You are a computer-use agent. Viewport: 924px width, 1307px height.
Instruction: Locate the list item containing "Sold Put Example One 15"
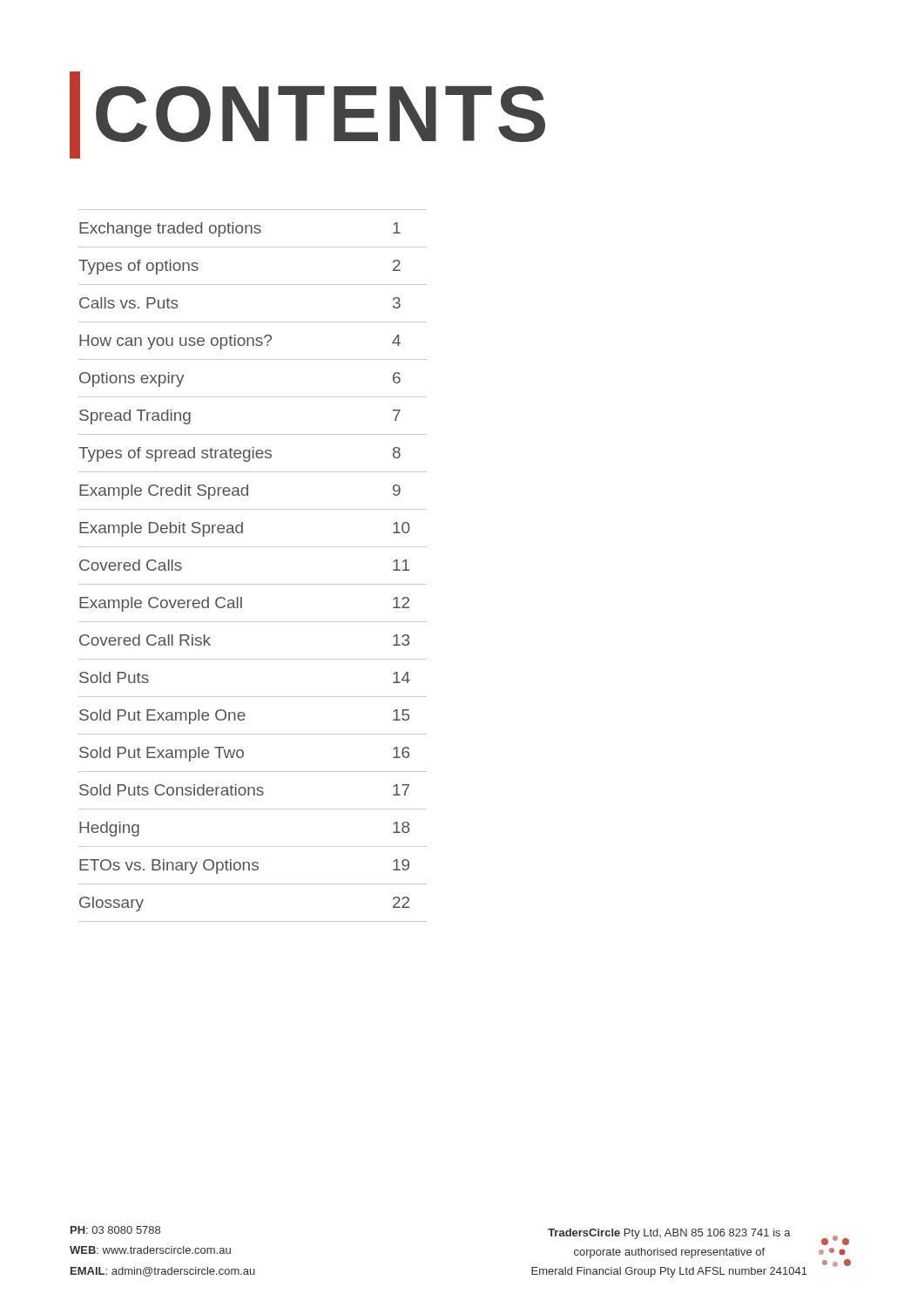[x=253, y=715]
